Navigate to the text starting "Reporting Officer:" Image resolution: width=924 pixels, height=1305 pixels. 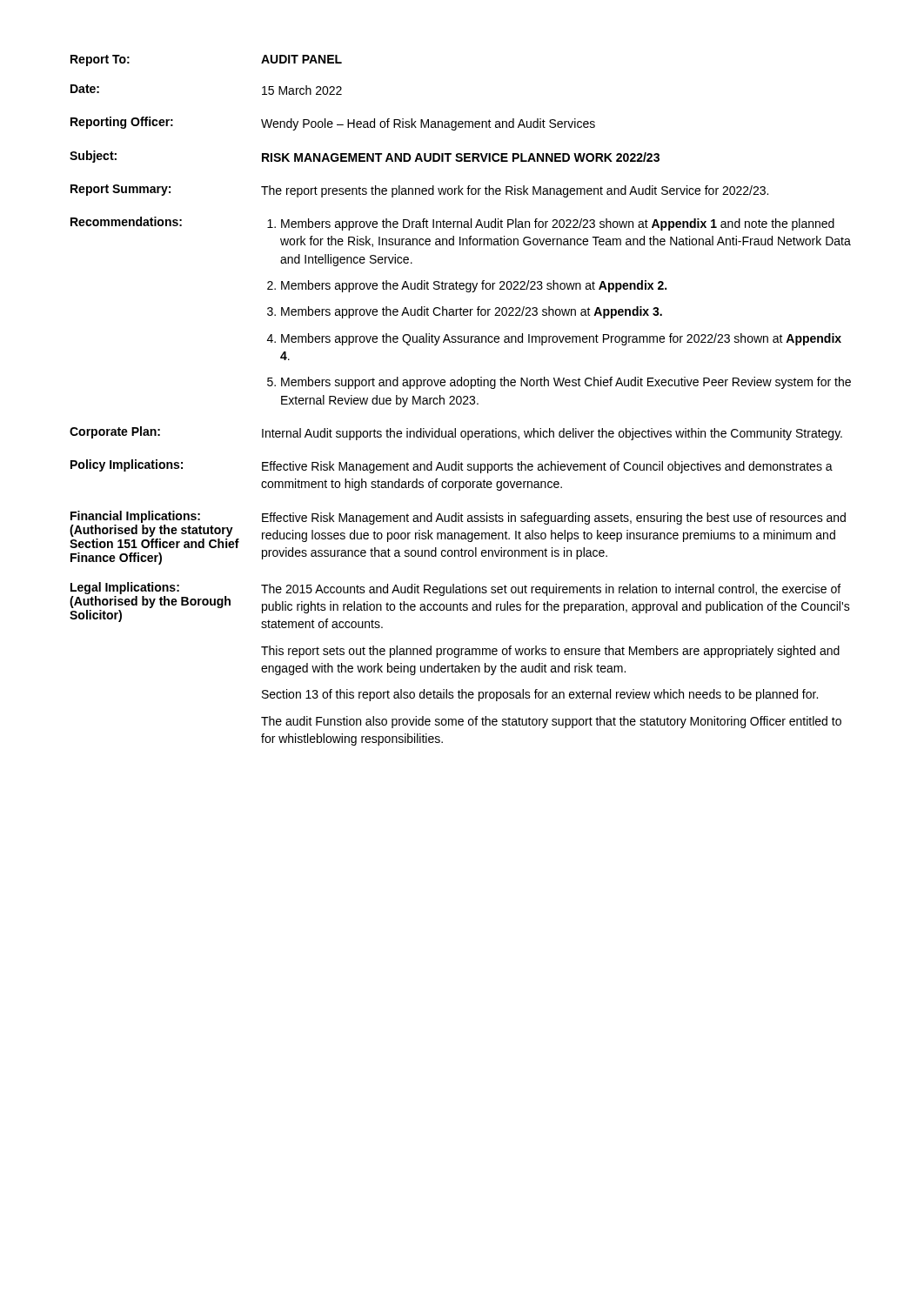click(x=122, y=122)
